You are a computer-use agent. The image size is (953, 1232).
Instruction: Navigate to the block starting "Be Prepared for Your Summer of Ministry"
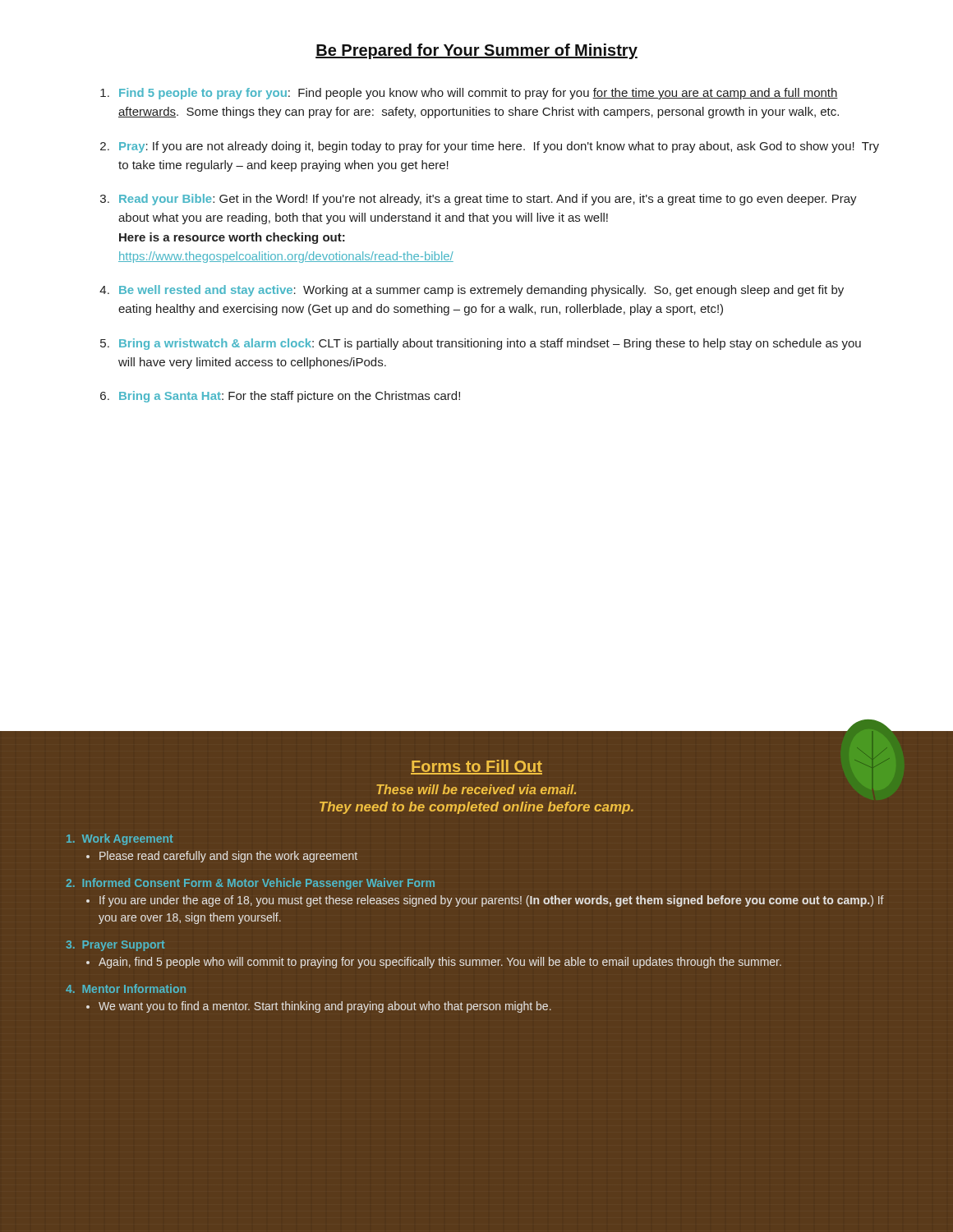coord(476,51)
